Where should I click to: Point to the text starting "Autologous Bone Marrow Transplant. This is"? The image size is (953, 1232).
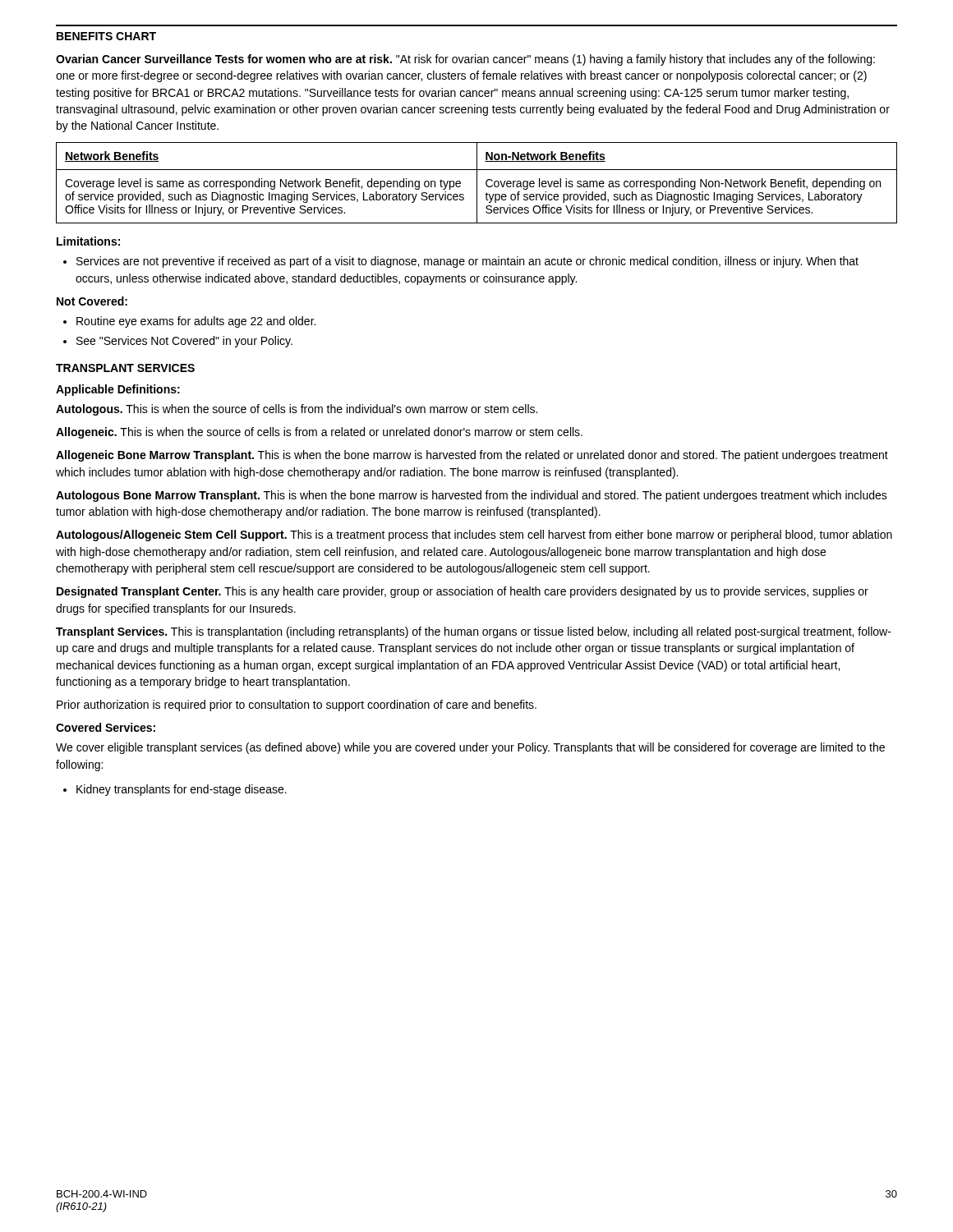[x=476, y=504]
